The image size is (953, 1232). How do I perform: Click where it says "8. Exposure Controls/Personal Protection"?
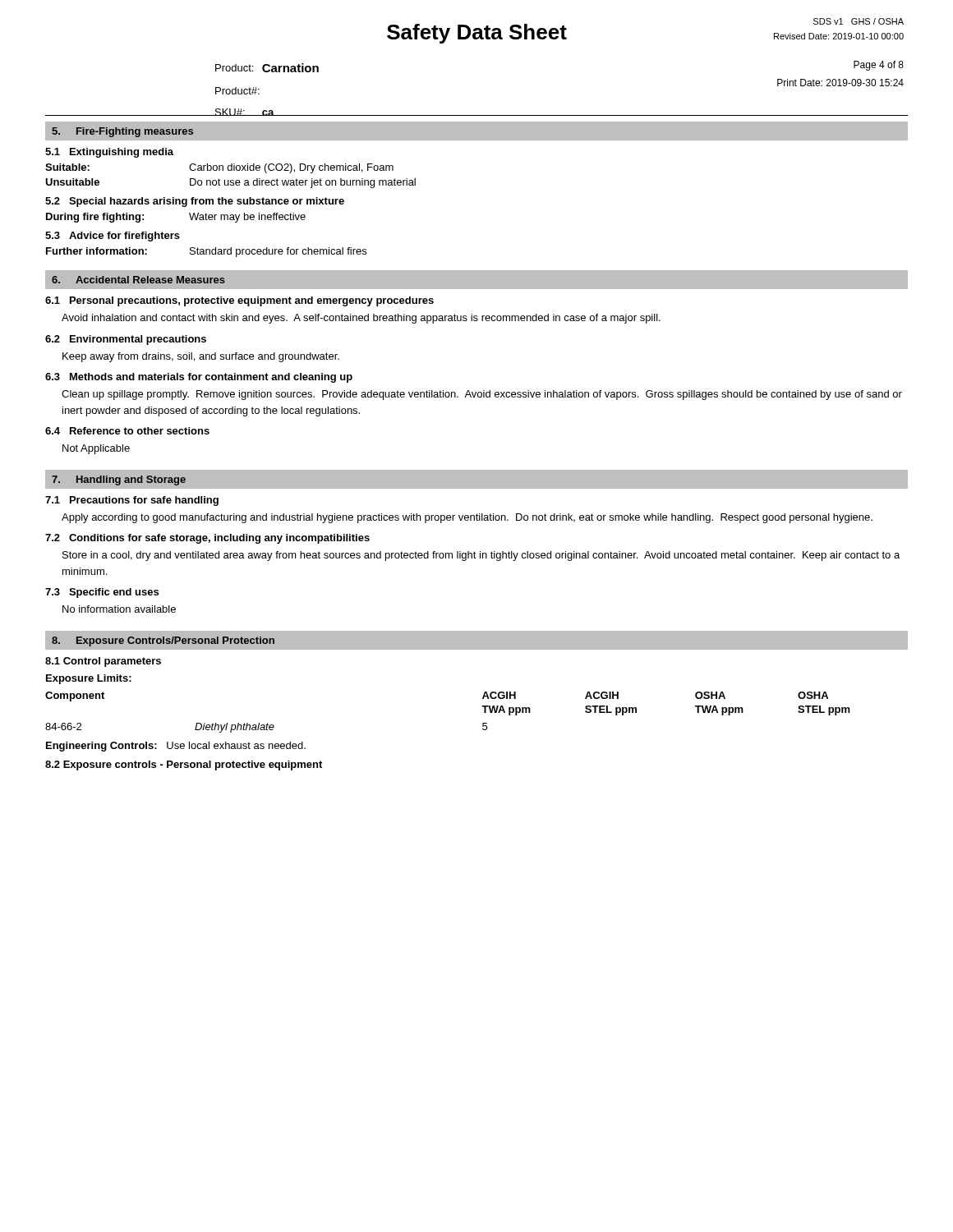pos(163,640)
